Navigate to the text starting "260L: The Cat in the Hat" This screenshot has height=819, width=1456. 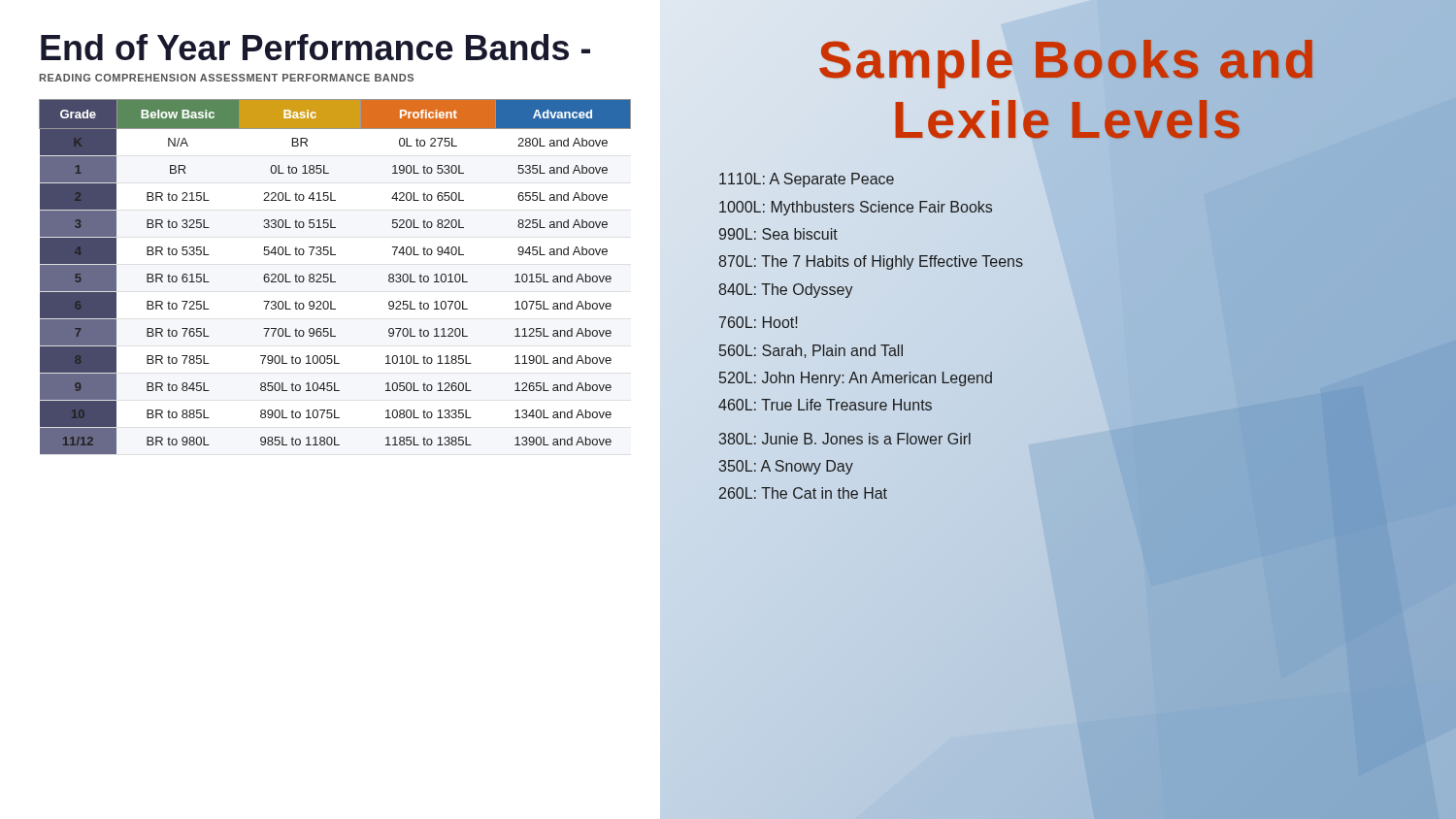tap(803, 494)
